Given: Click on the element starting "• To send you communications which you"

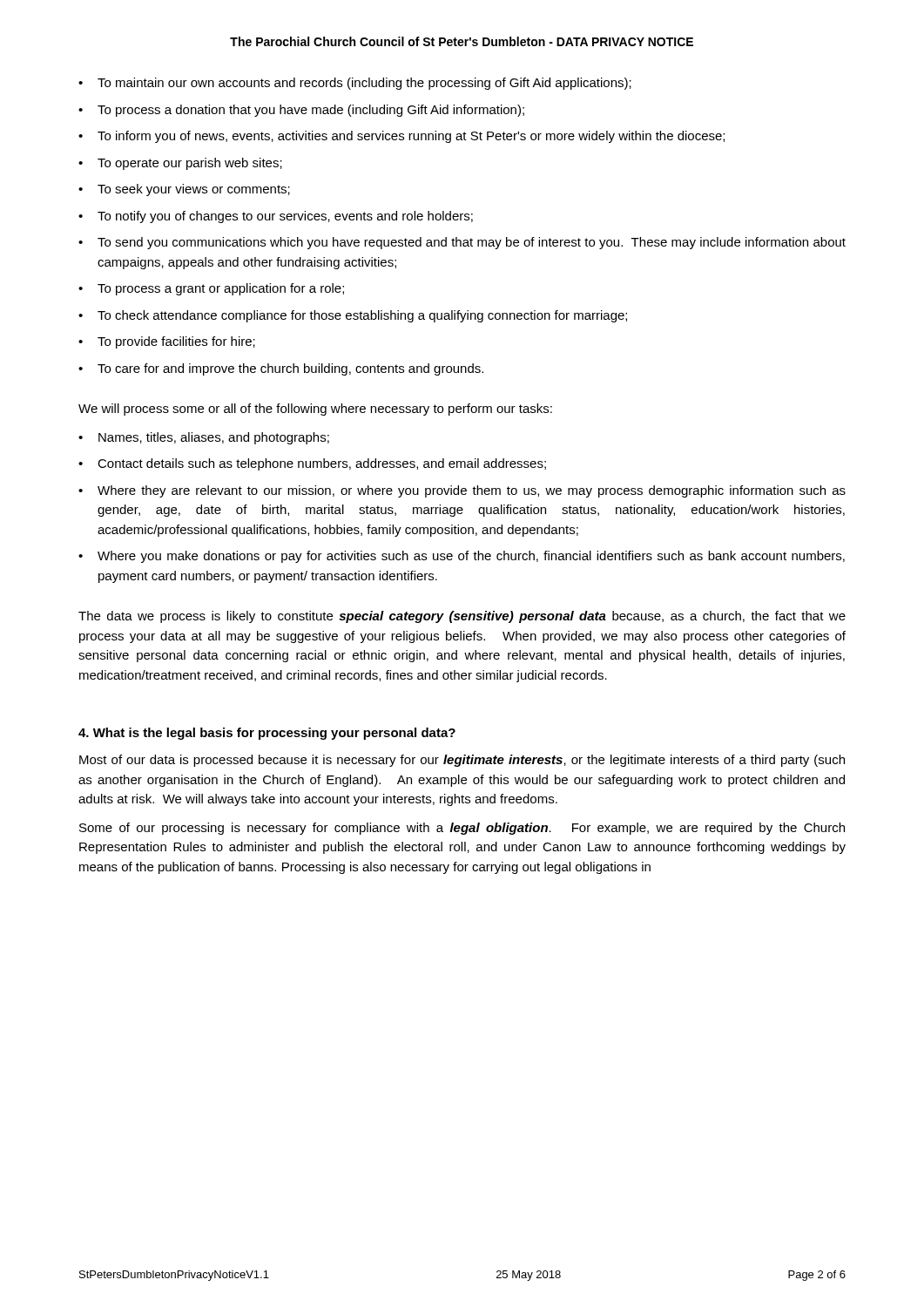Looking at the screenshot, I should tap(462, 252).
